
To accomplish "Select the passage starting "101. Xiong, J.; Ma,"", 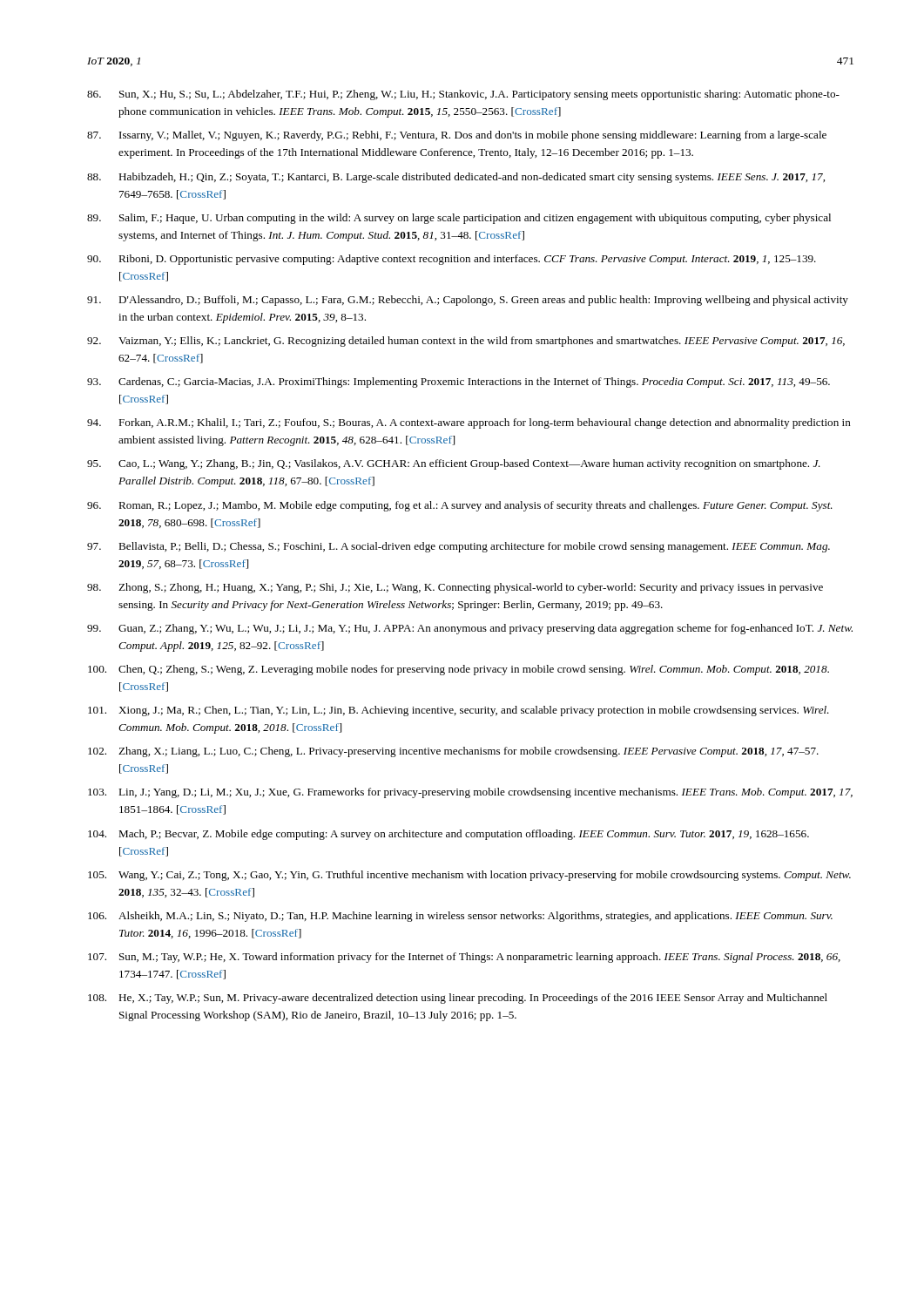I will [471, 719].
